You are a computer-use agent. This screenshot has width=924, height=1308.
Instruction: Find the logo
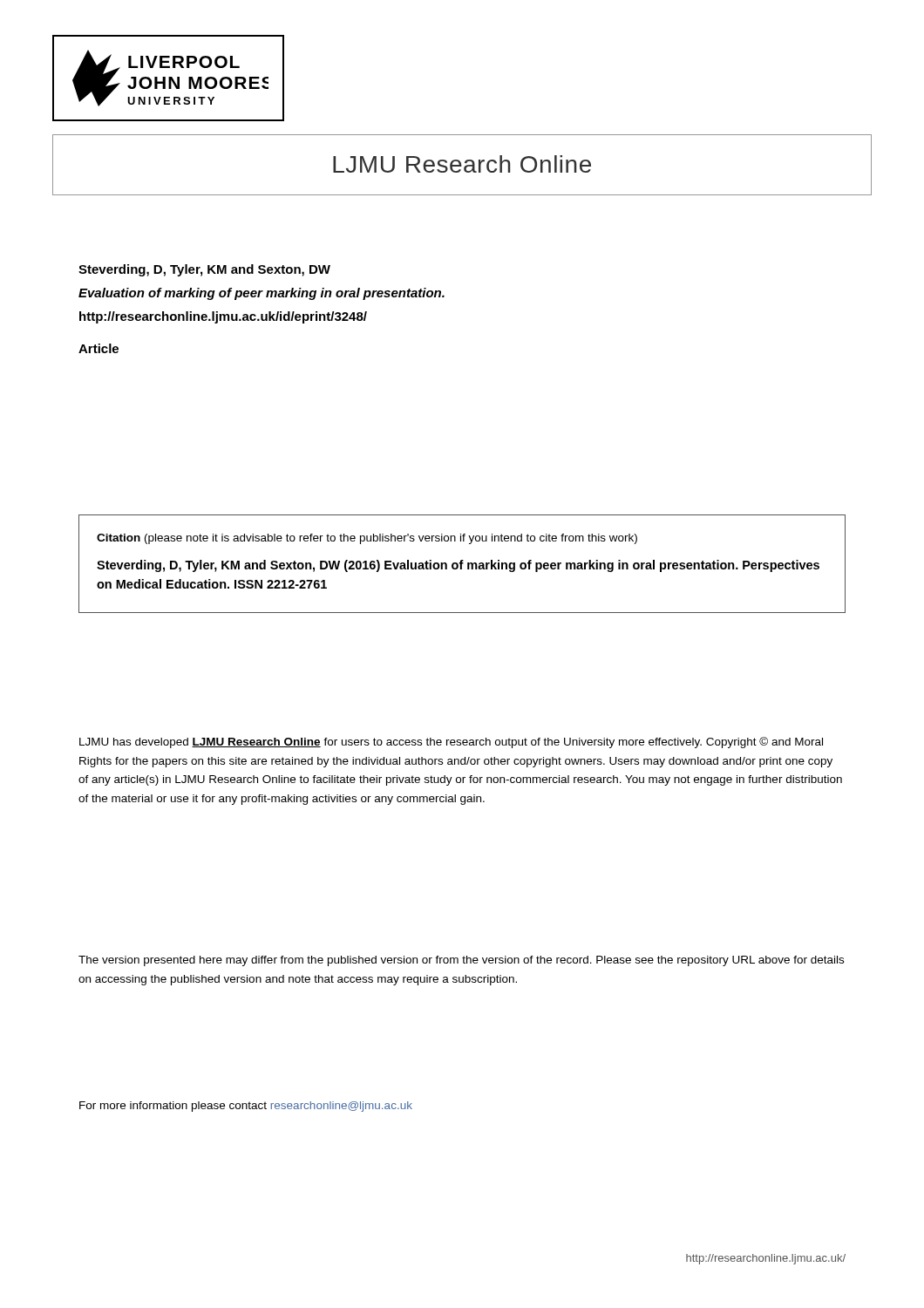(168, 78)
